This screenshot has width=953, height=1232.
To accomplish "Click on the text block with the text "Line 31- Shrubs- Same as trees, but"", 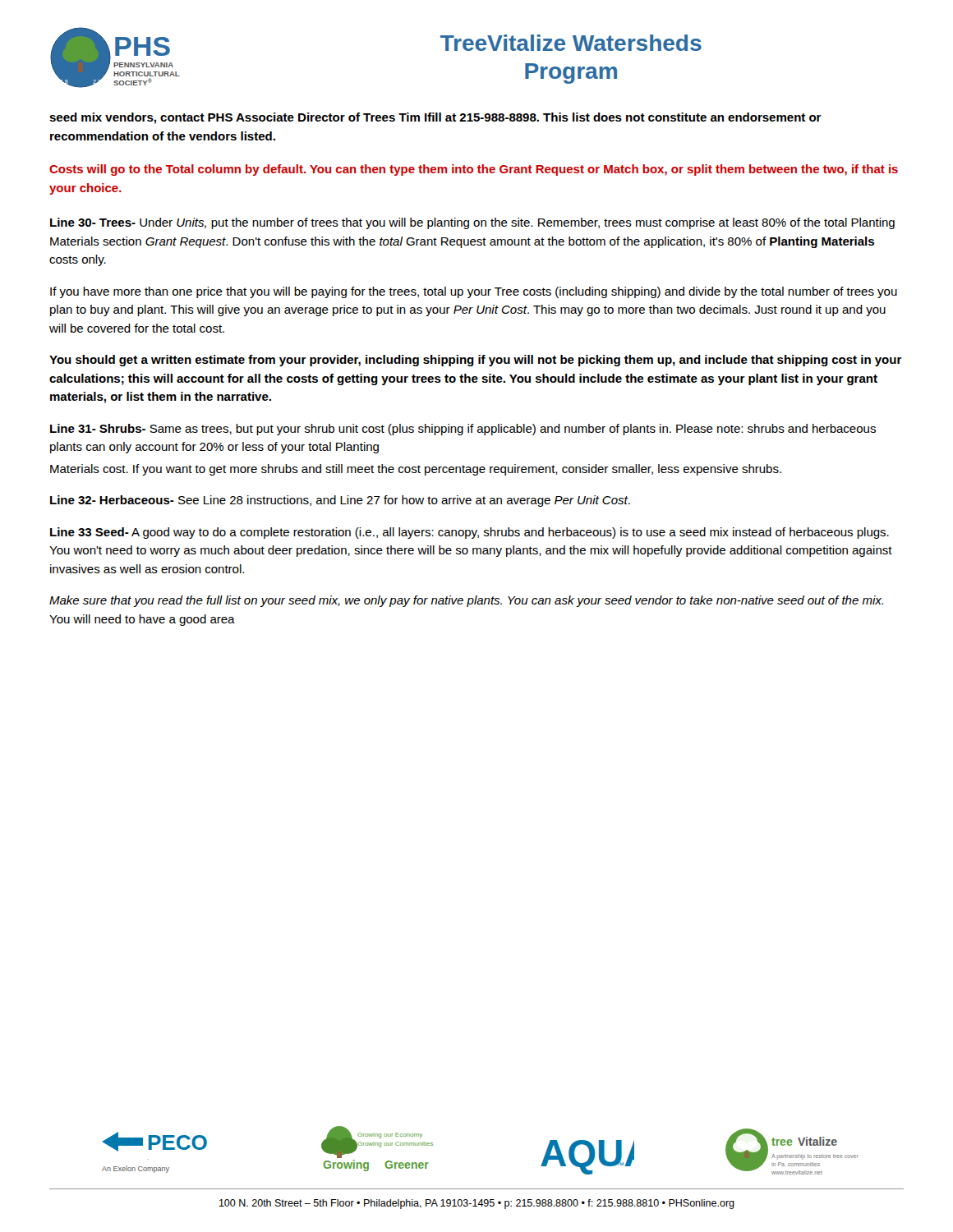I will point(463,437).
